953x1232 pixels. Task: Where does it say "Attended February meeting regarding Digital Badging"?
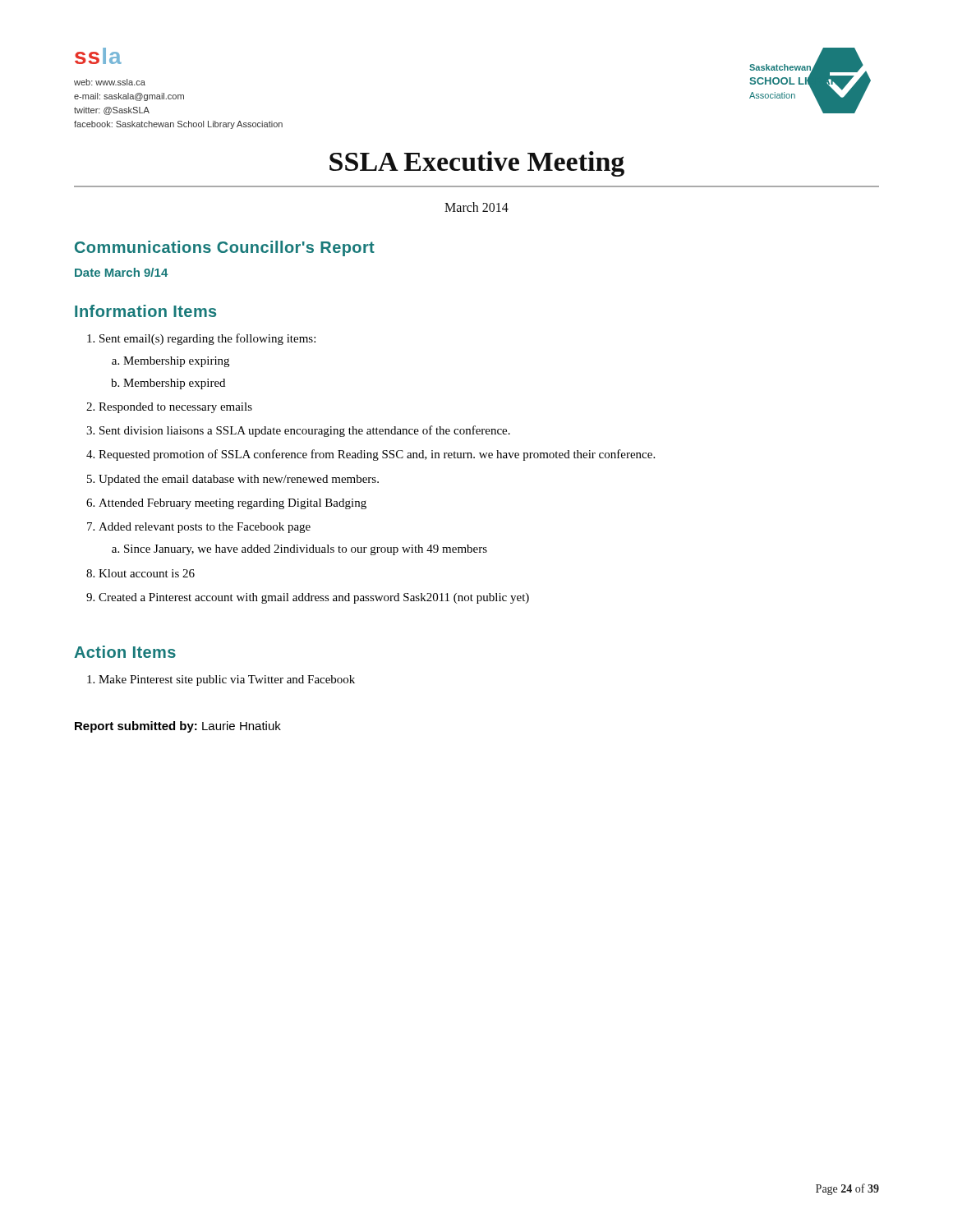233,503
